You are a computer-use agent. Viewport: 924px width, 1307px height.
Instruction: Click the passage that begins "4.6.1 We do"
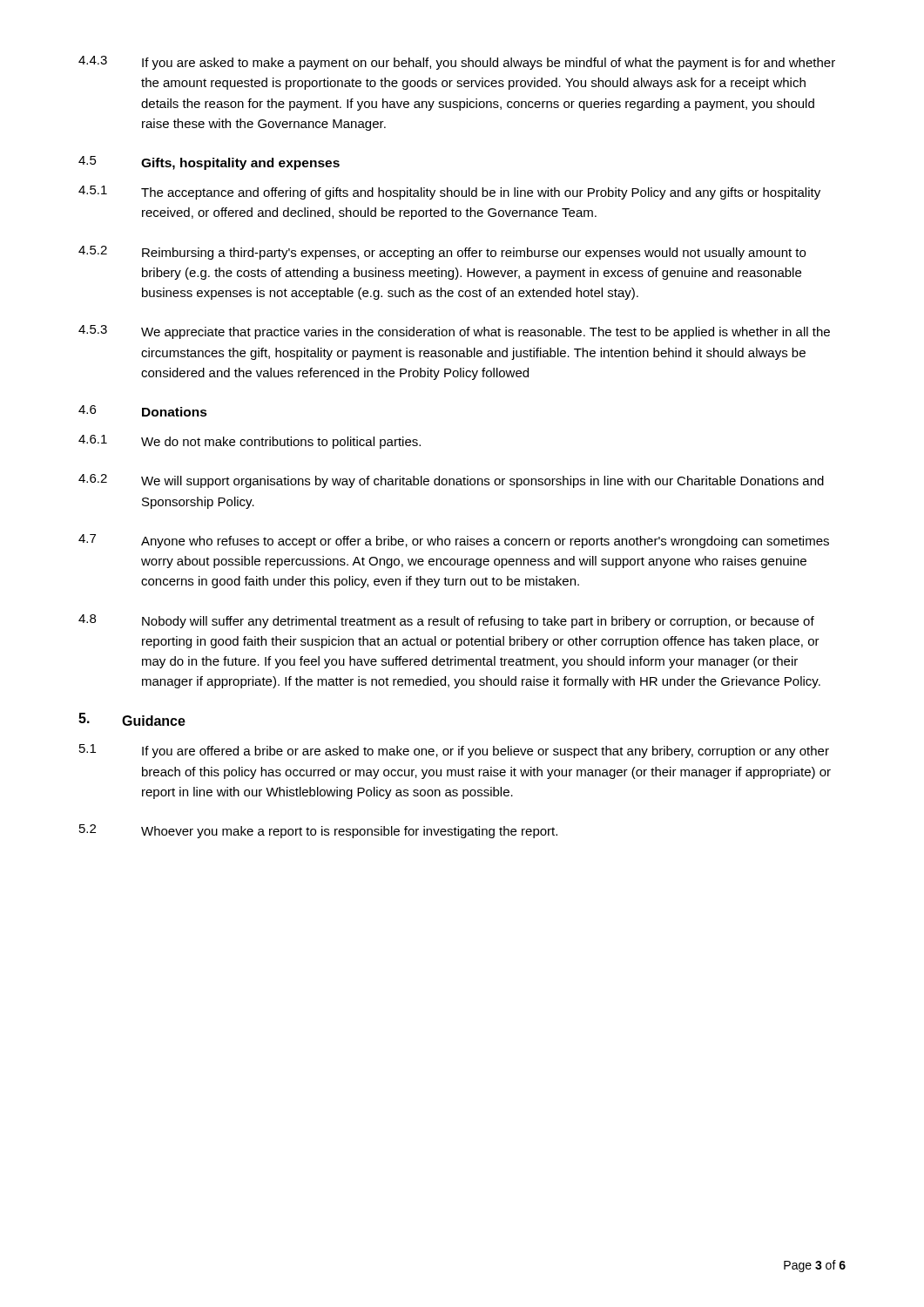coord(250,442)
